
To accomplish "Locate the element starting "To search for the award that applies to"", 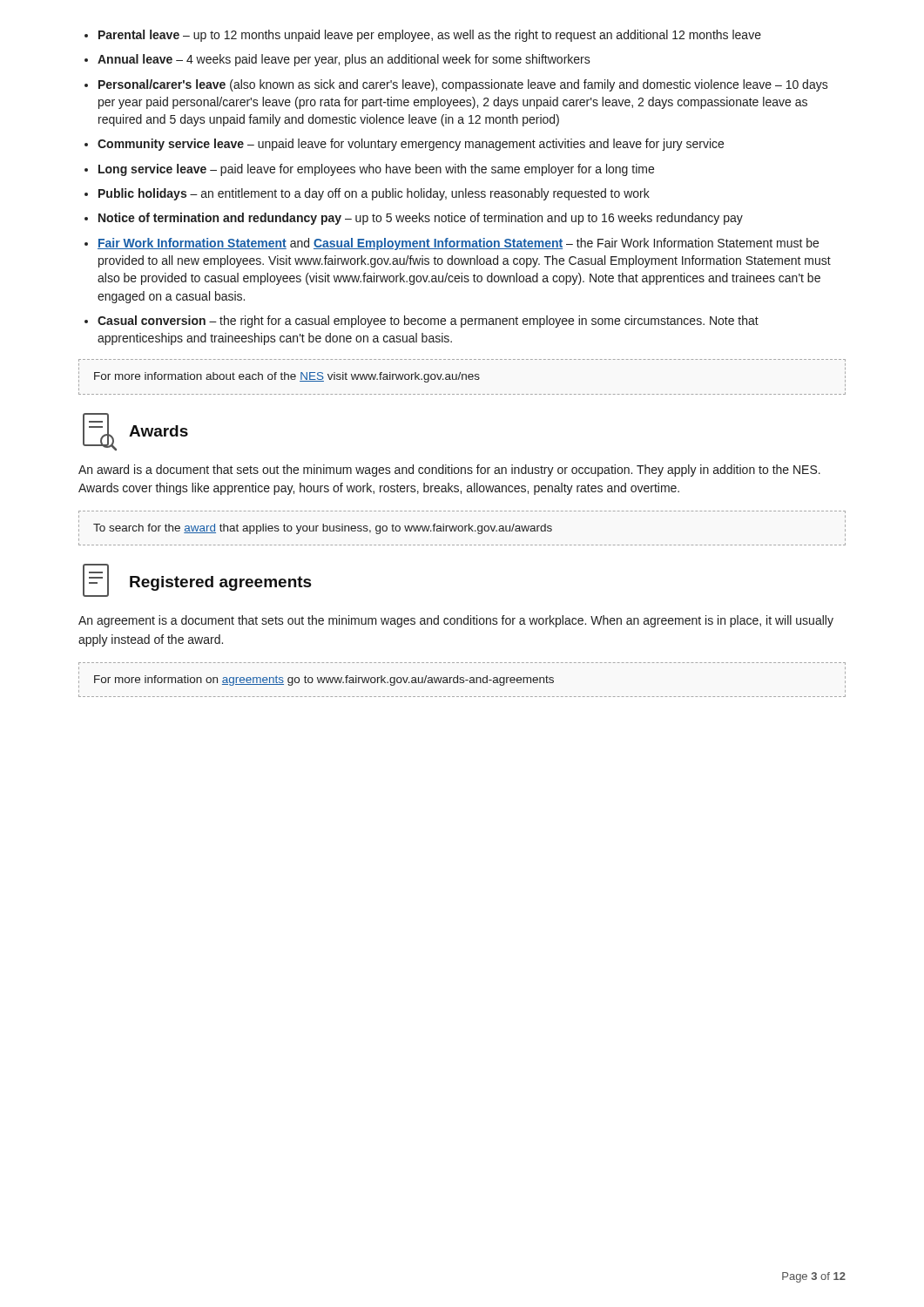I will point(323,528).
